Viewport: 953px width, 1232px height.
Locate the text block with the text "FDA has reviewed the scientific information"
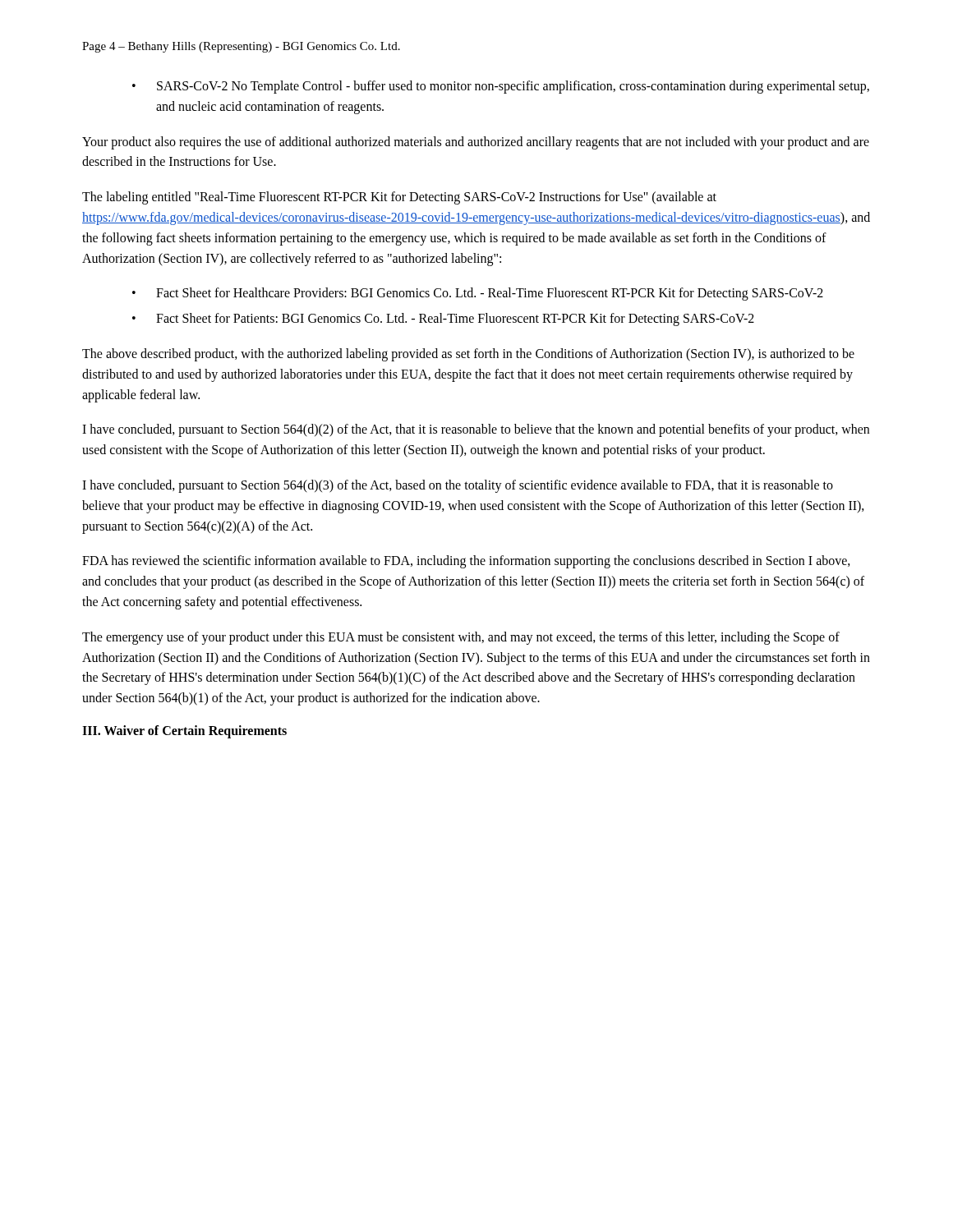pyautogui.click(x=473, y=581)
